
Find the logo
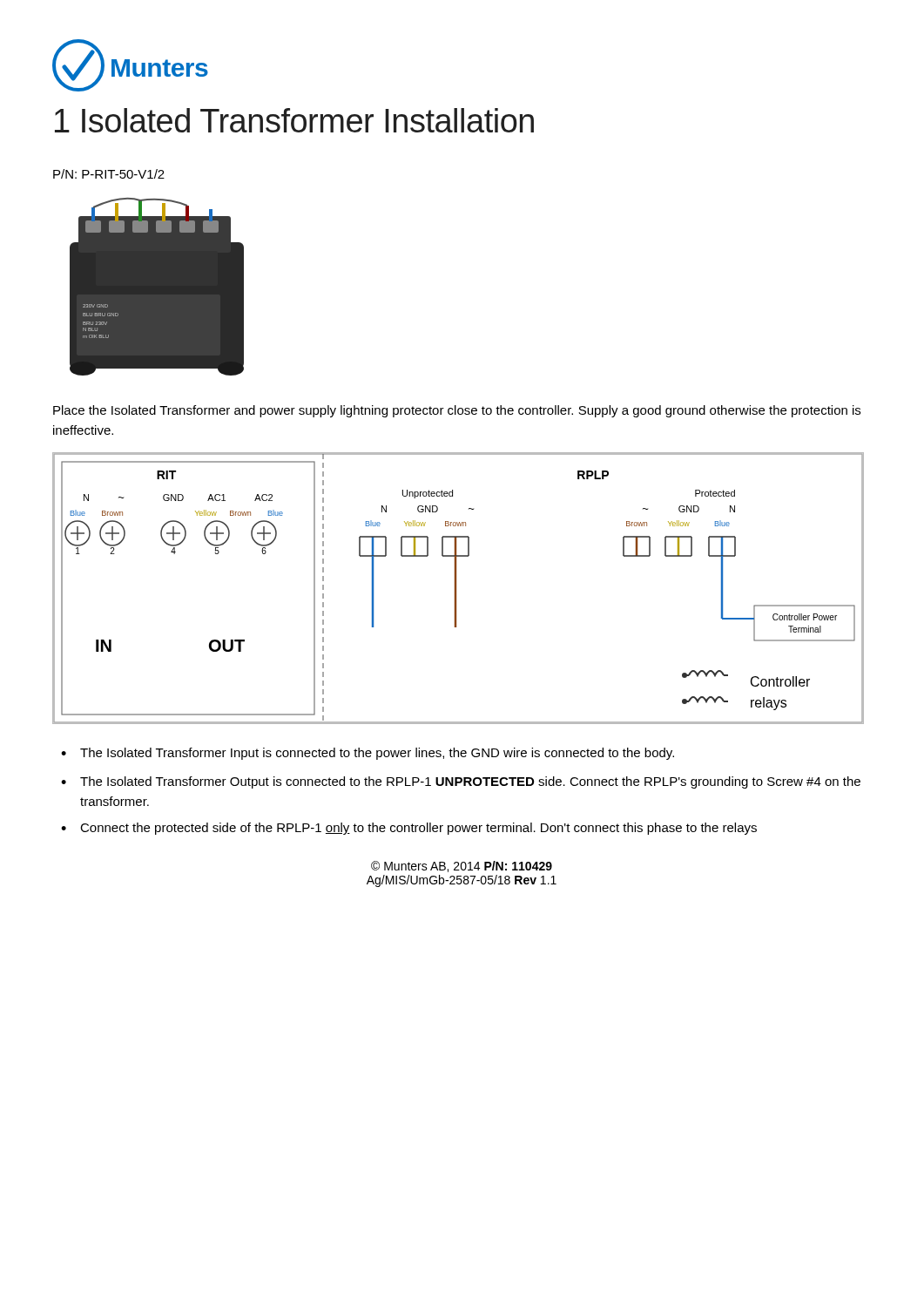coord(462,65)
